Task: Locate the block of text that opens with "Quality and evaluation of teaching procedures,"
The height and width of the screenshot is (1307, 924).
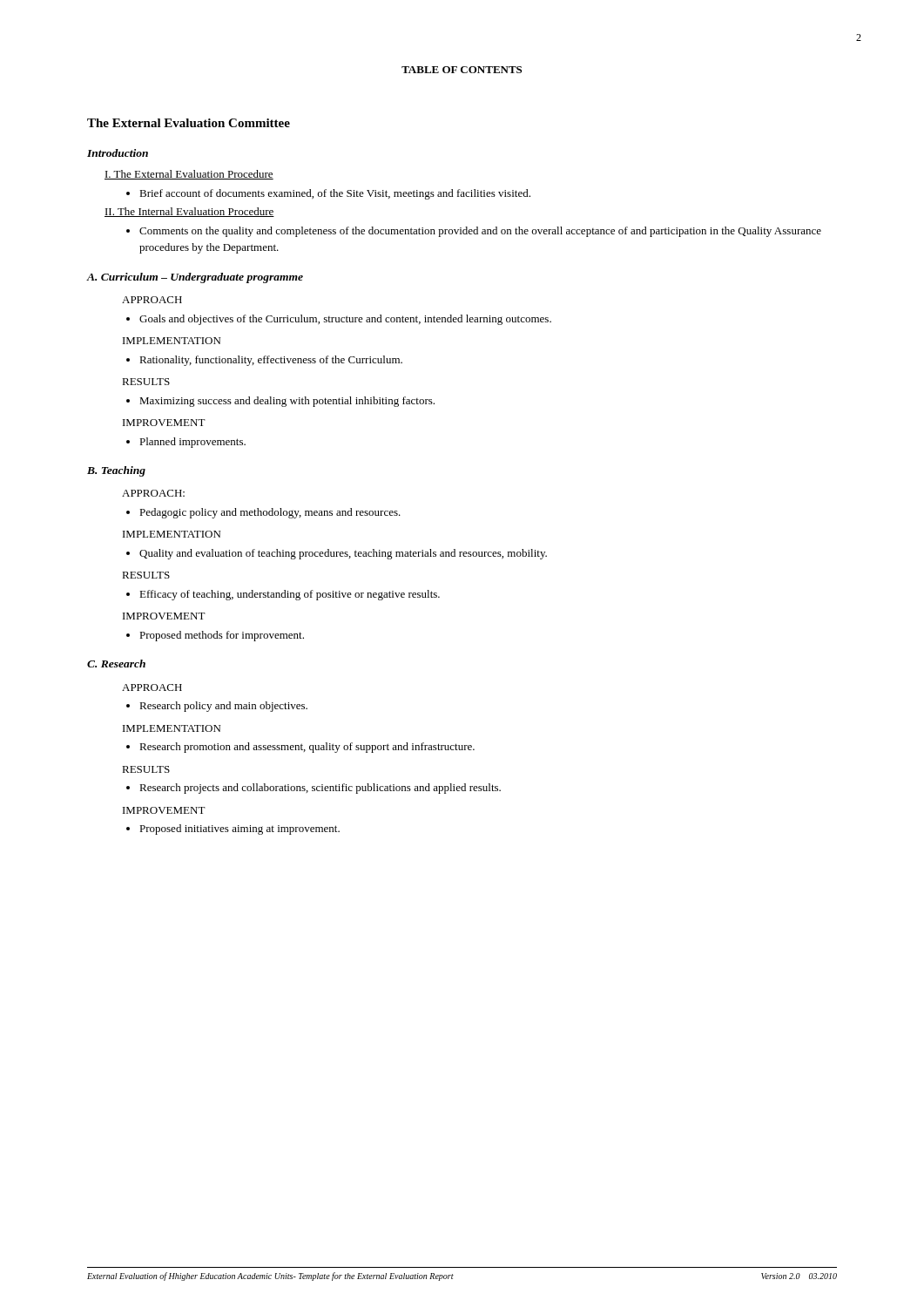Action: tap(343, 553)
